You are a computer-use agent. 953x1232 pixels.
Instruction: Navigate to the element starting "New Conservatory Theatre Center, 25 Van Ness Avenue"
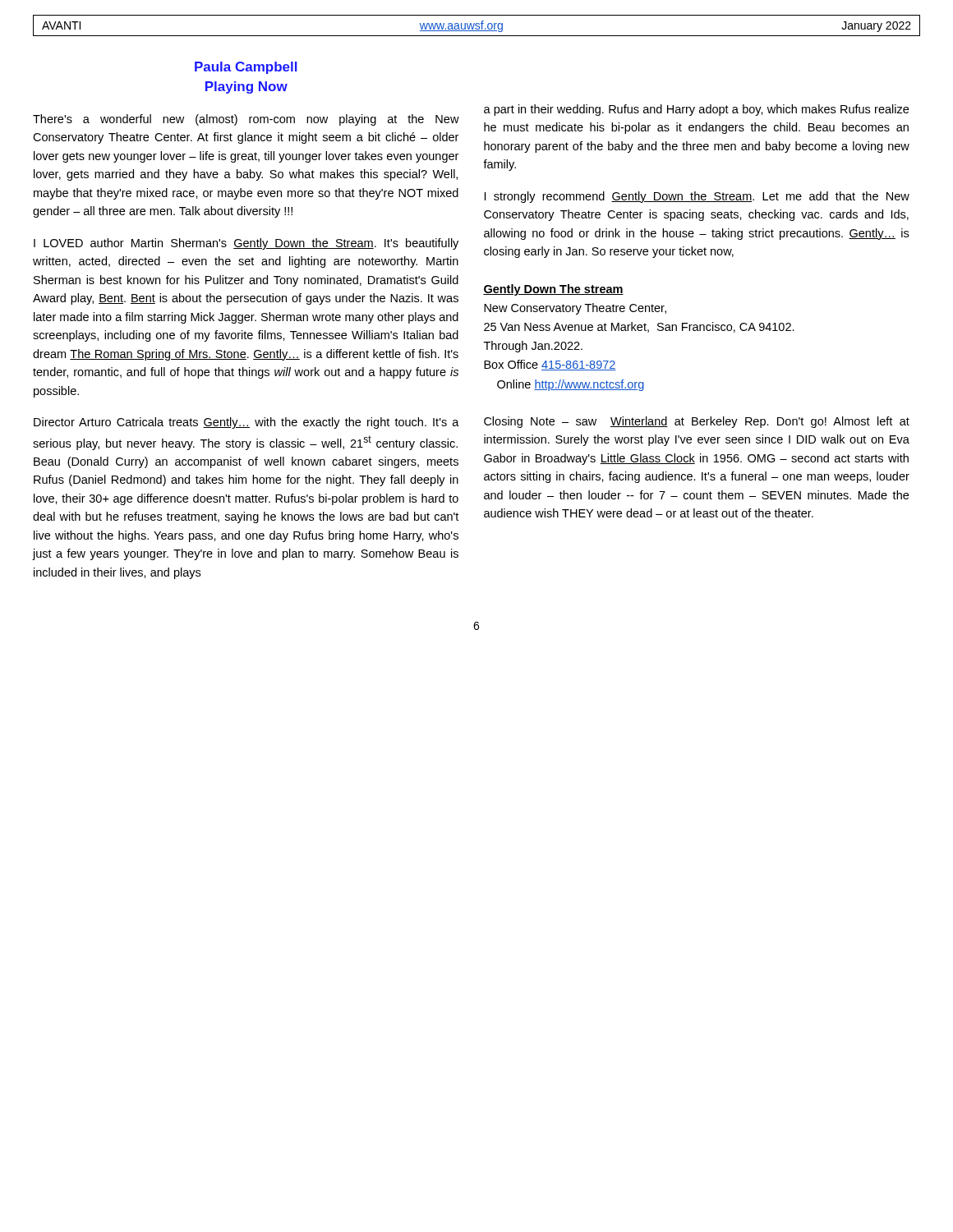575,309
